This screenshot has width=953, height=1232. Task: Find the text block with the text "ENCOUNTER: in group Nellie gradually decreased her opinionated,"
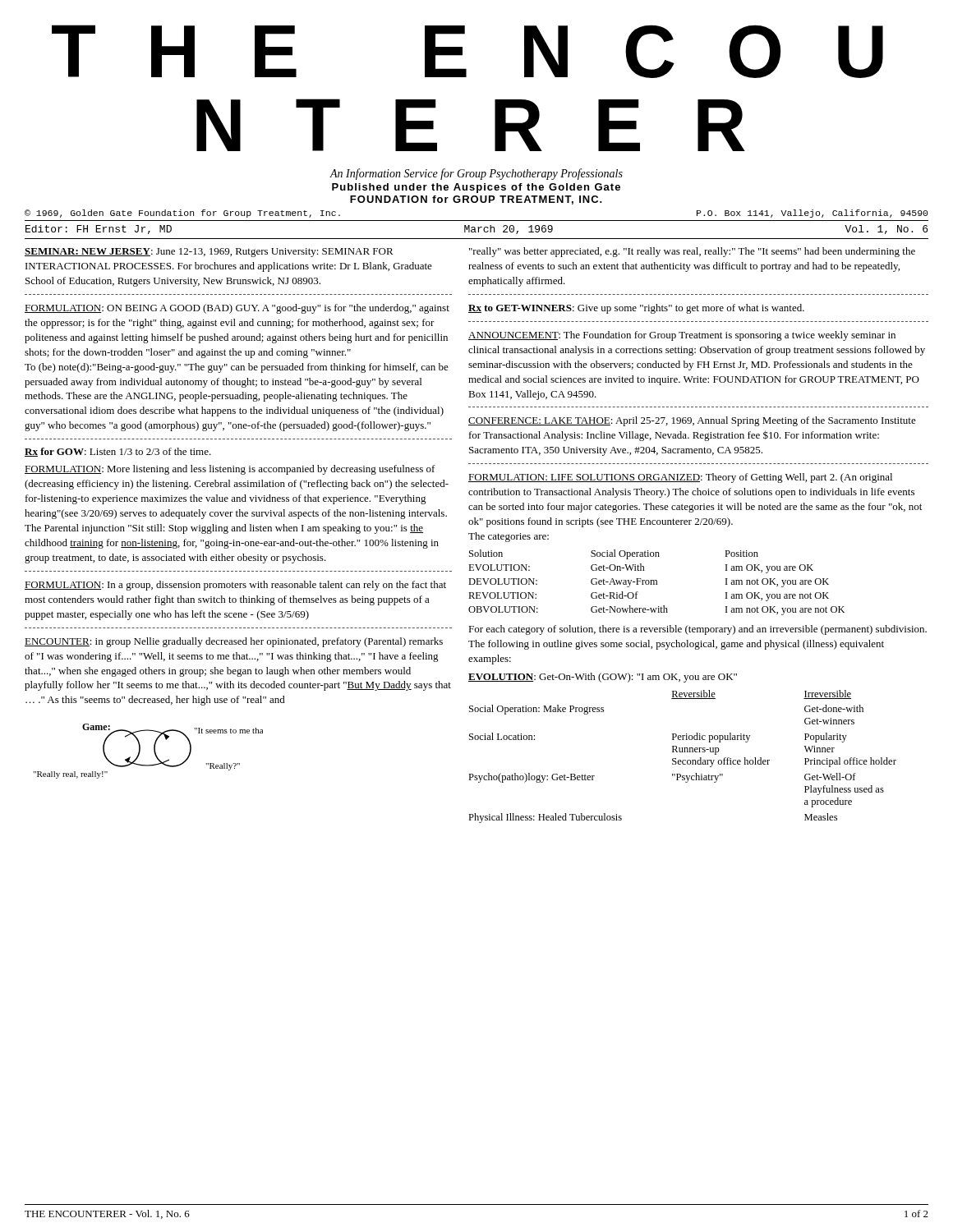(x=238, y=670)
